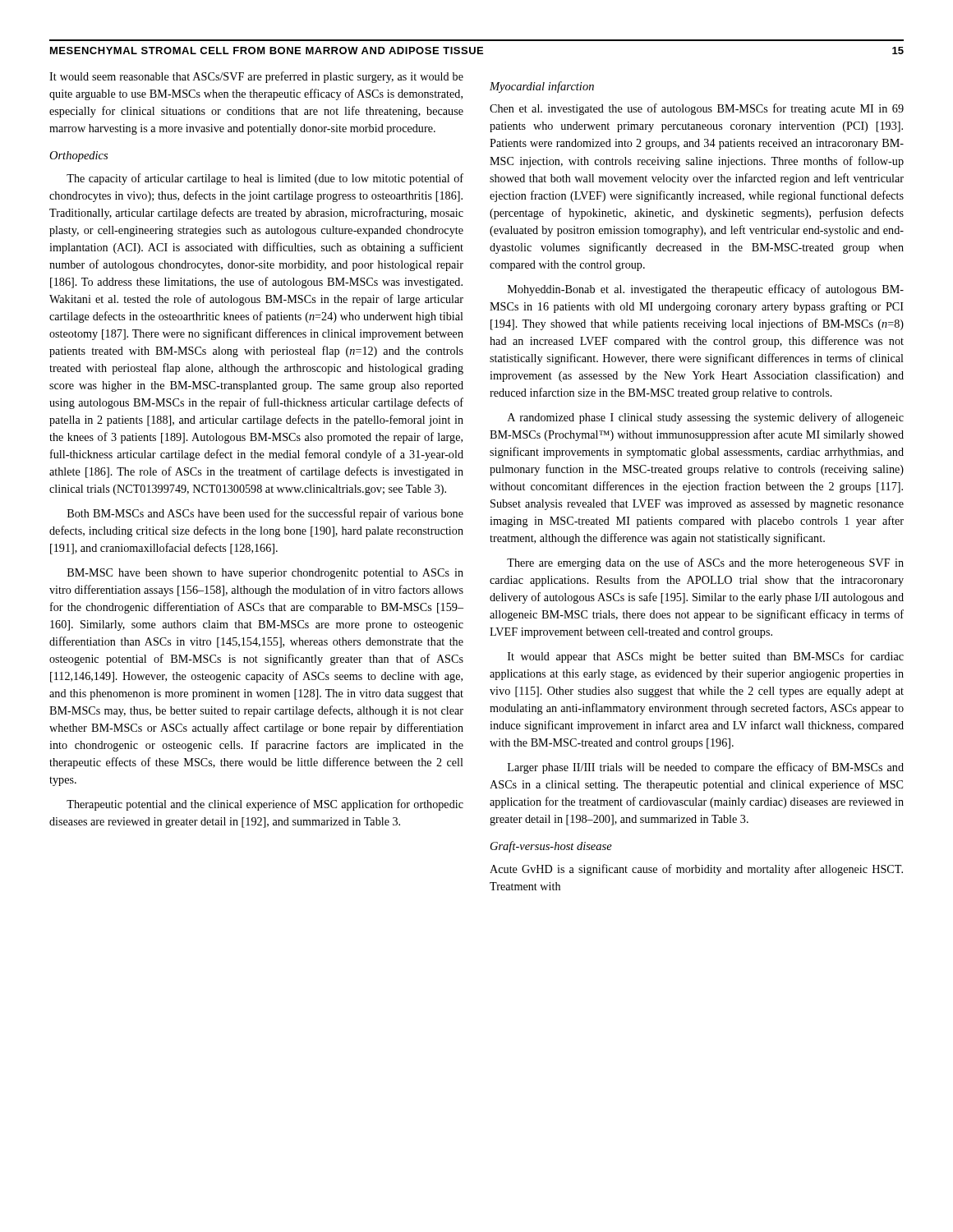Locate the section header with the text "Graft-versus-host disease"
This screenshot has width=953, height=1232.
coord(551,847)
